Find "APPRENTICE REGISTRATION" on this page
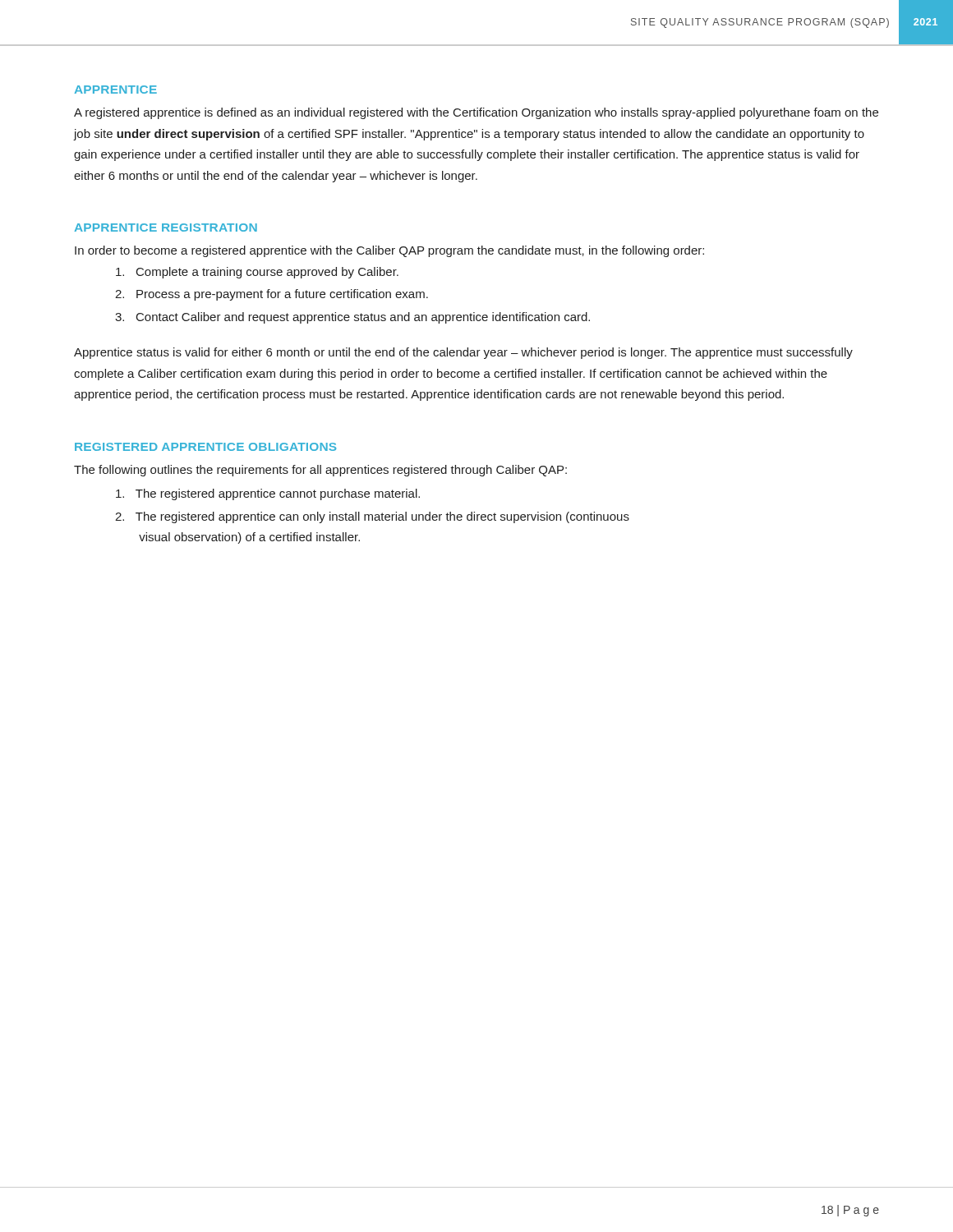This screenshot has width=953, height=1232. (x=166, y=227)
